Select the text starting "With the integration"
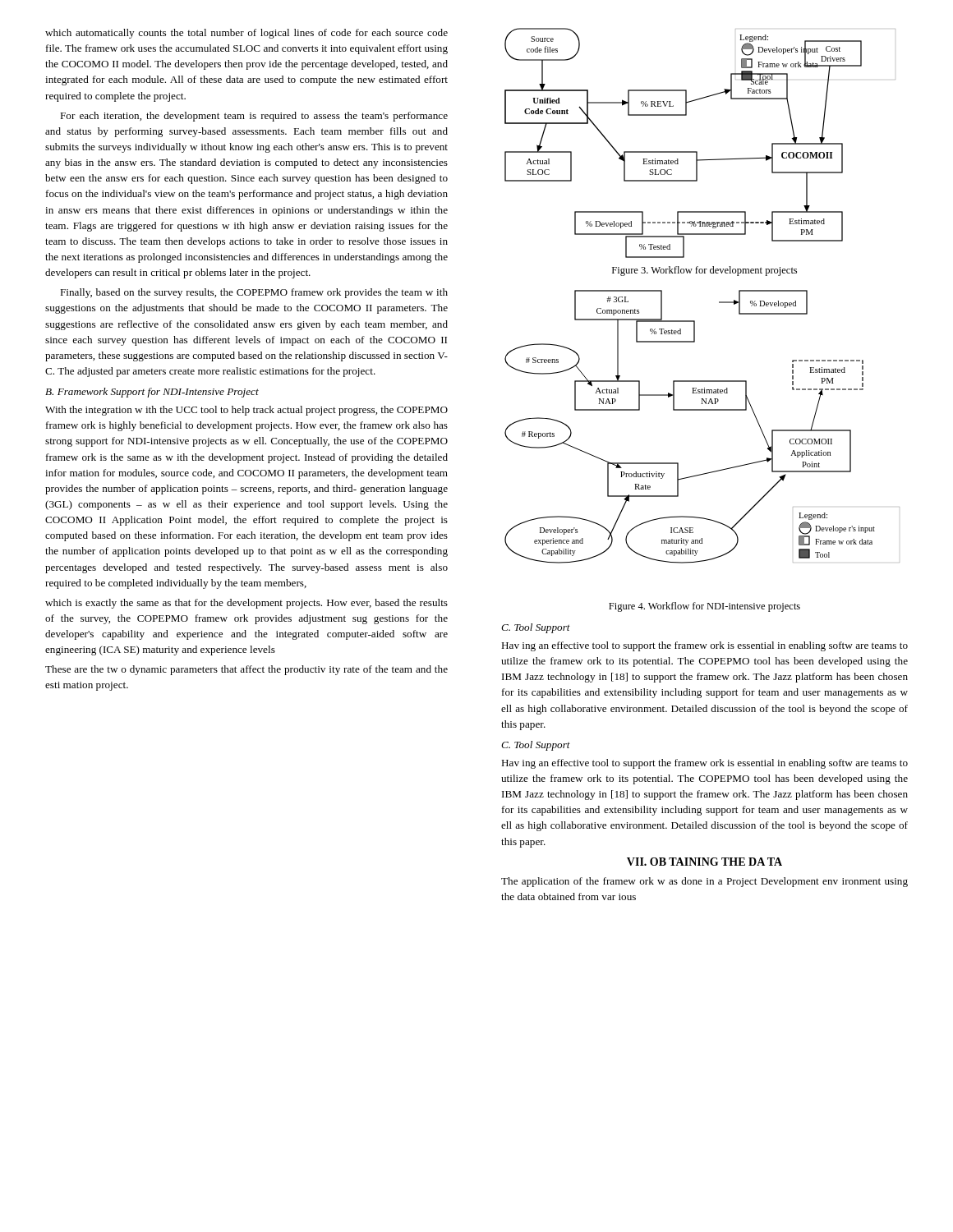 pos(246,547)
